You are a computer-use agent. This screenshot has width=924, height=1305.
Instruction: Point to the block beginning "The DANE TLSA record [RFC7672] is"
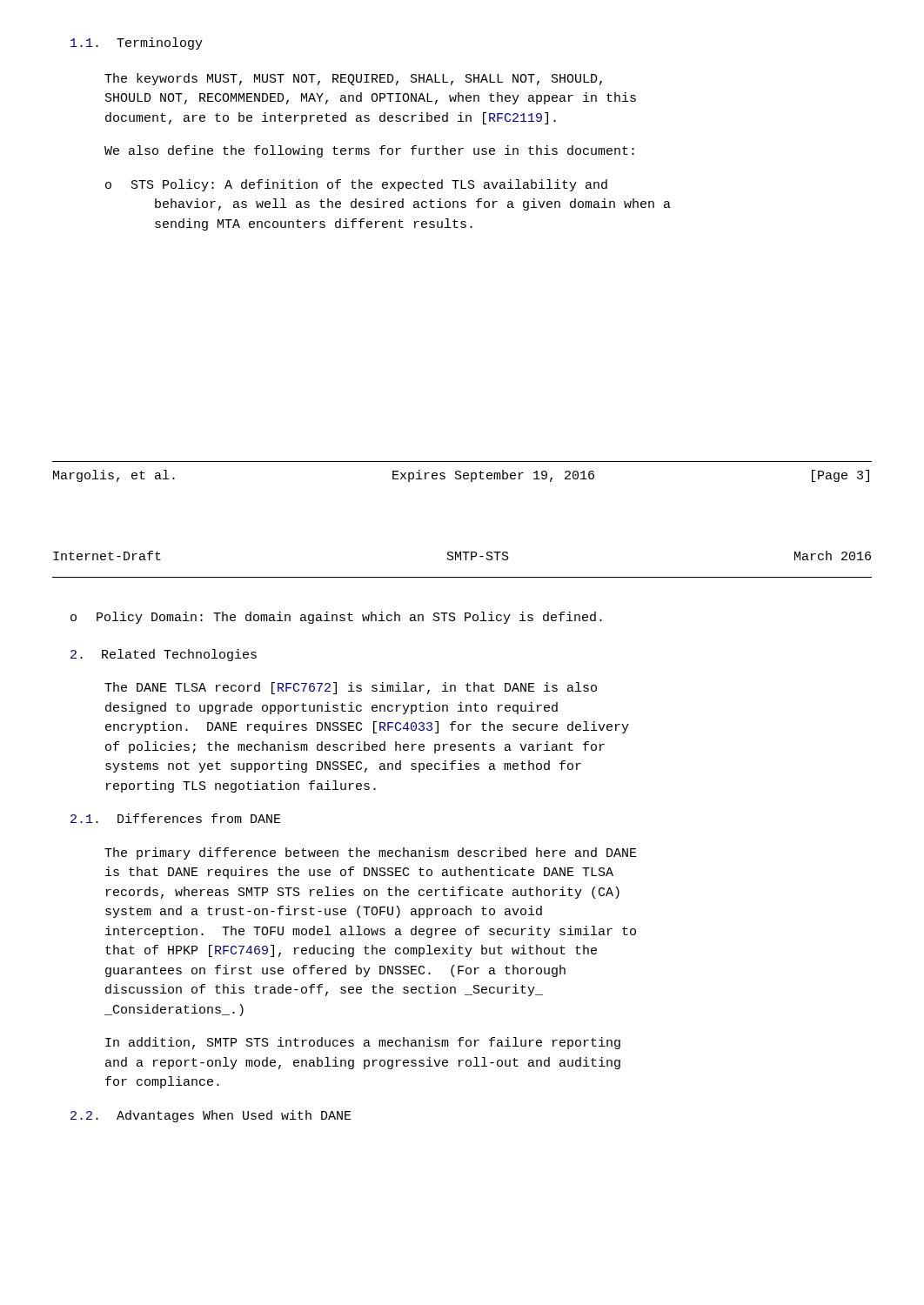367,738
